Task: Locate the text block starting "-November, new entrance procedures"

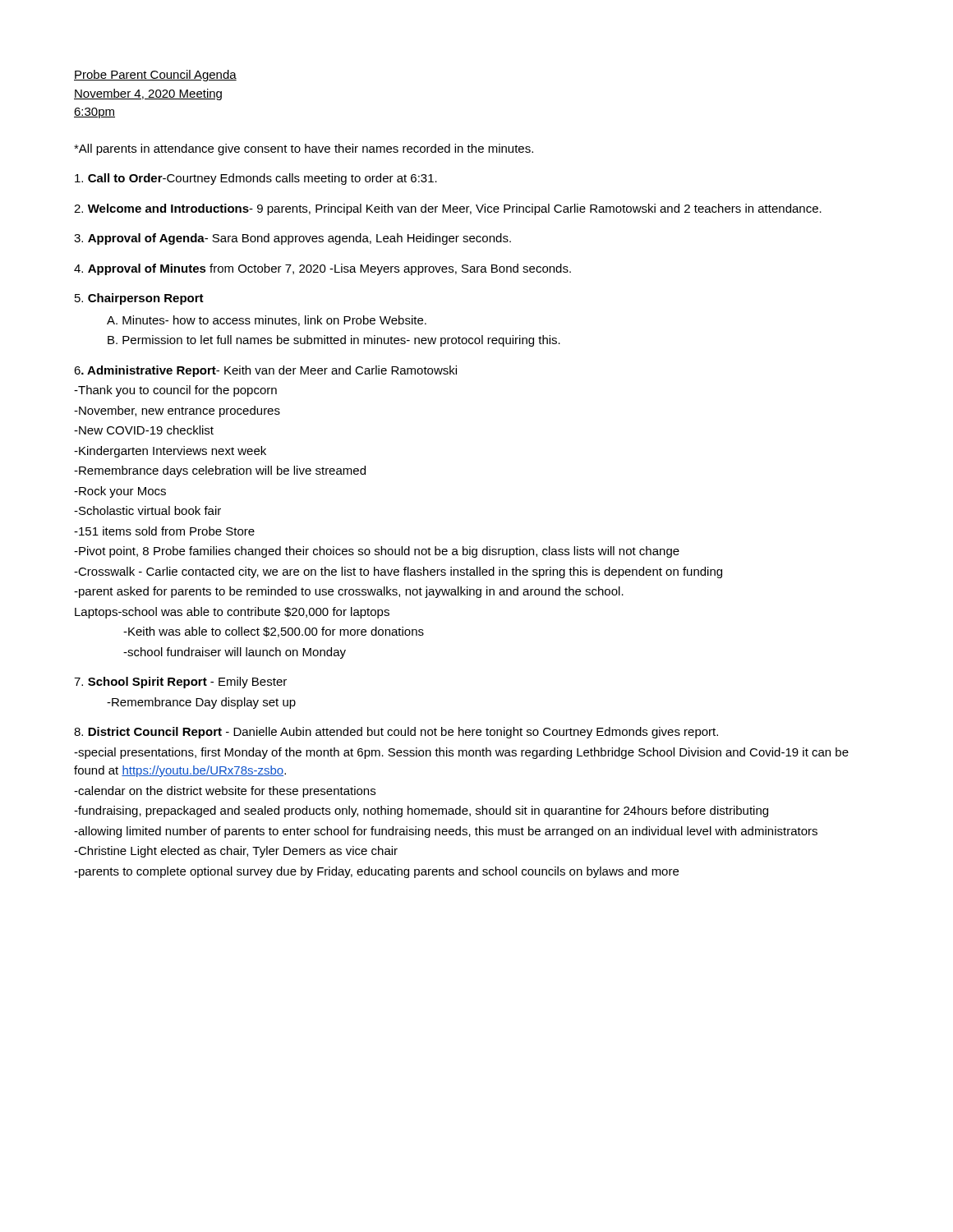Action: 177,410
